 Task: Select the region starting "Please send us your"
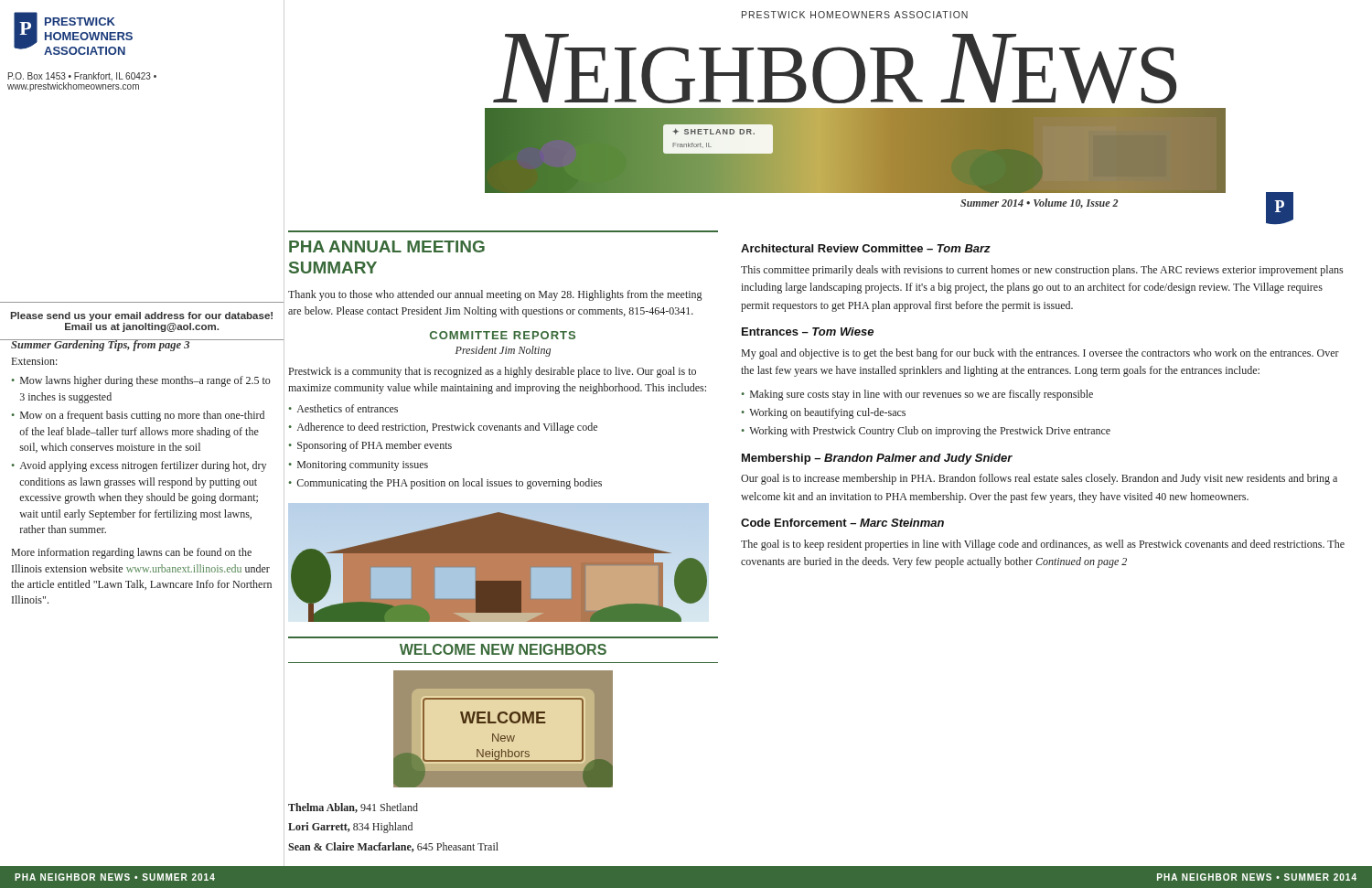[x=142, y=321]
